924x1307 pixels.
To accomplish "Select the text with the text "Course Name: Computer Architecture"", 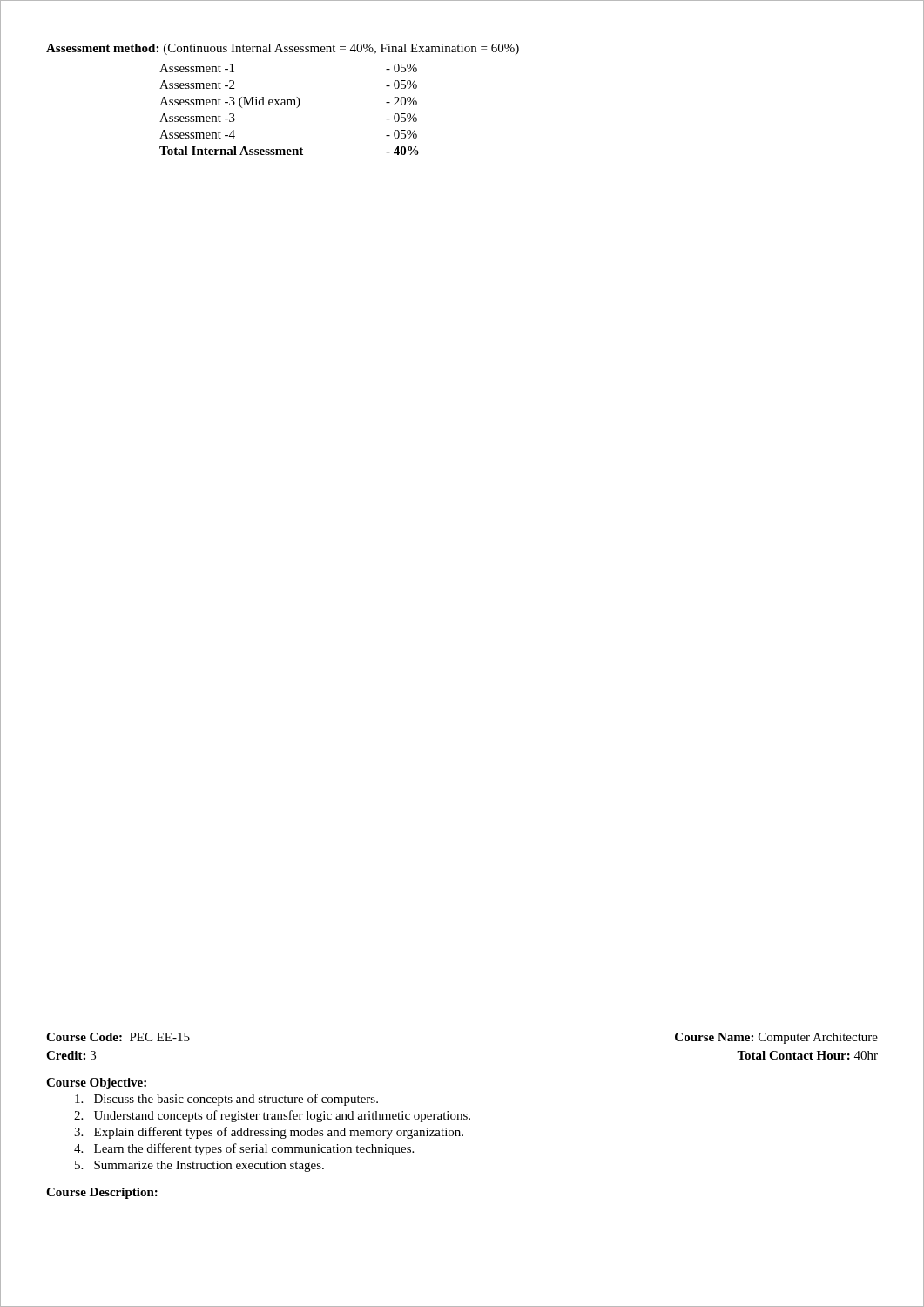I will [x=776, y=1037].
